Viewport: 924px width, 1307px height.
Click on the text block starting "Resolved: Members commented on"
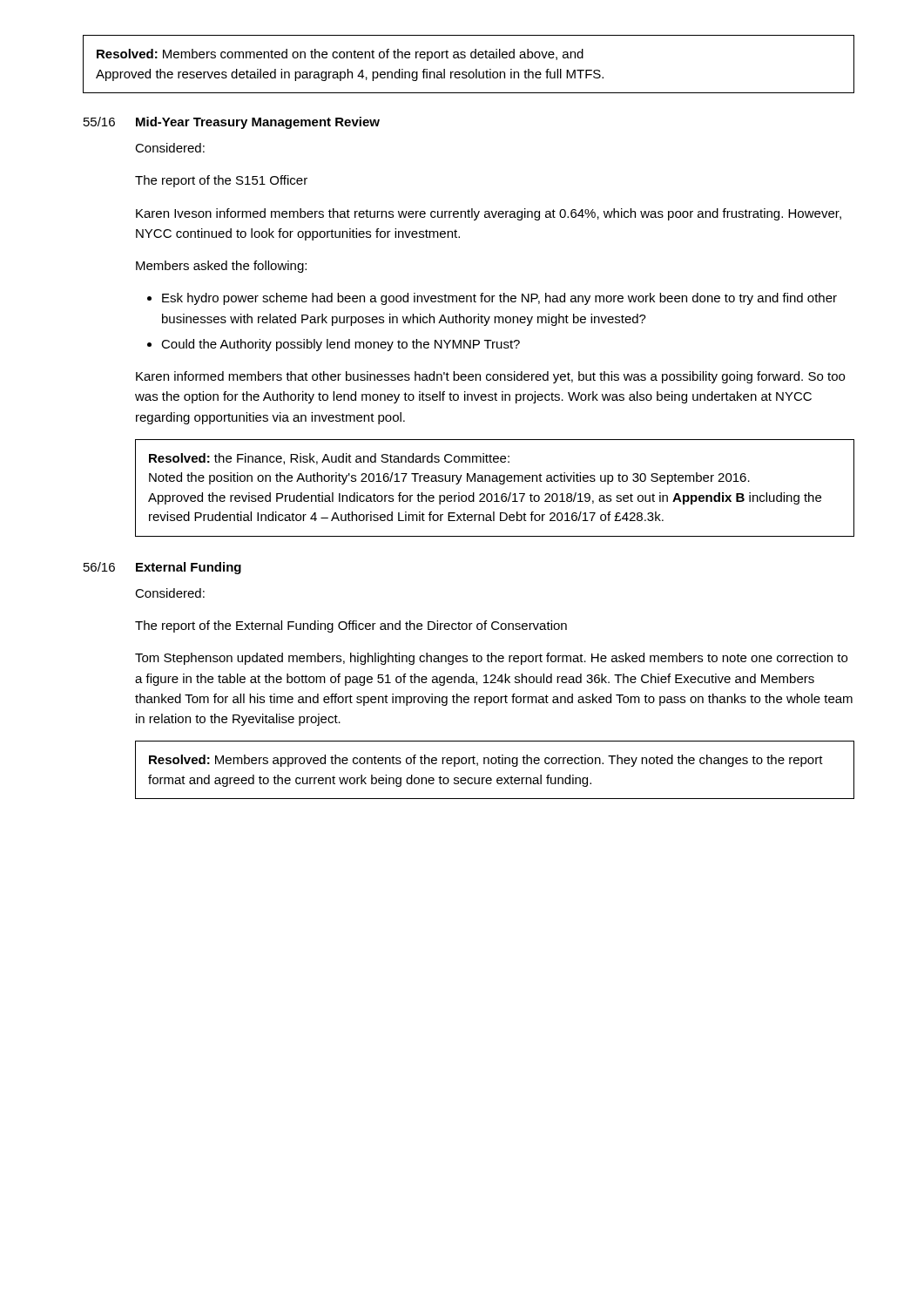pyautogui.click(x=350, y=63)
